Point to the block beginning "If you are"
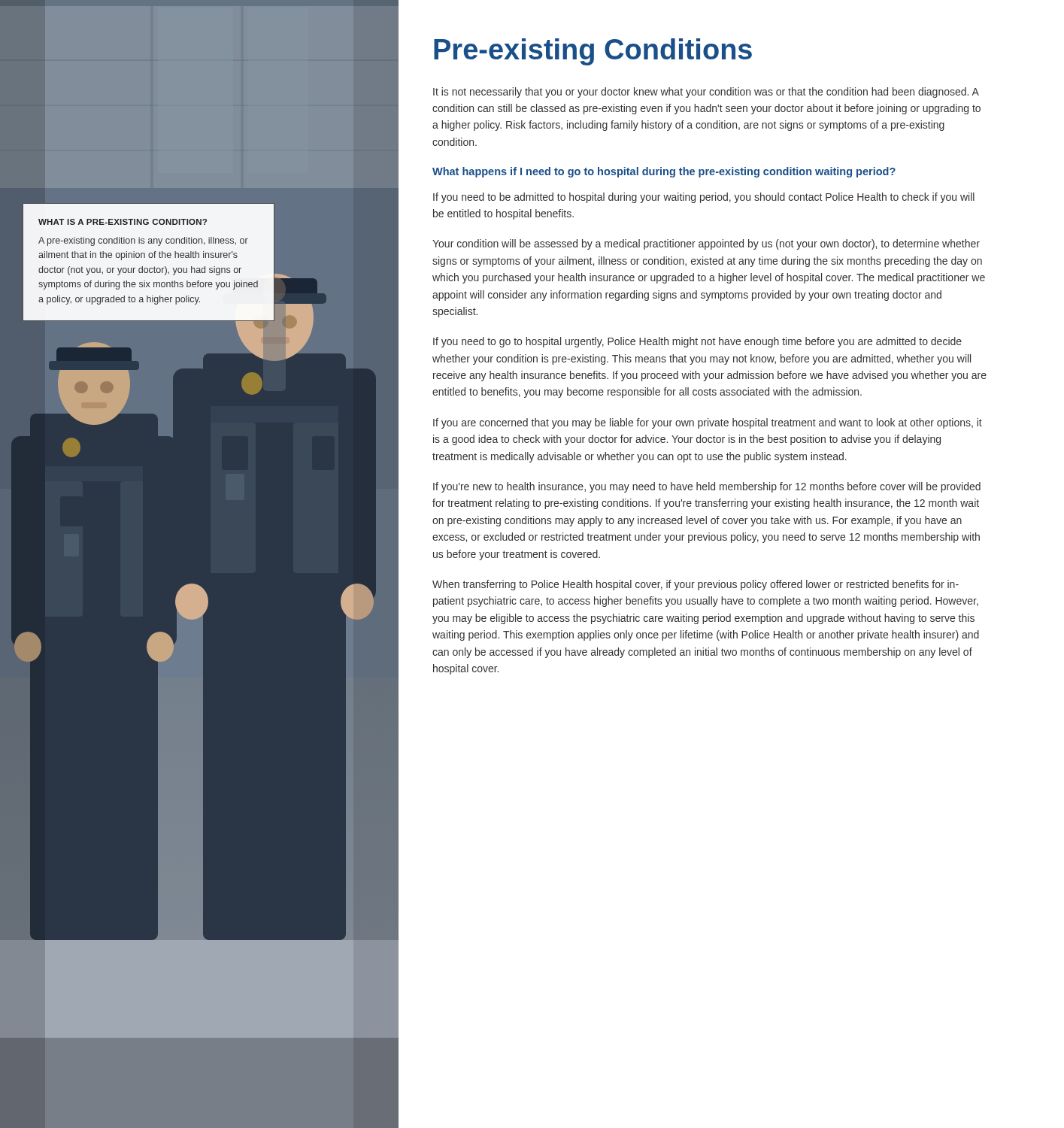The width and height of the screenshot is (1064, 1128). pyautogui.click(x=711, y=439)
